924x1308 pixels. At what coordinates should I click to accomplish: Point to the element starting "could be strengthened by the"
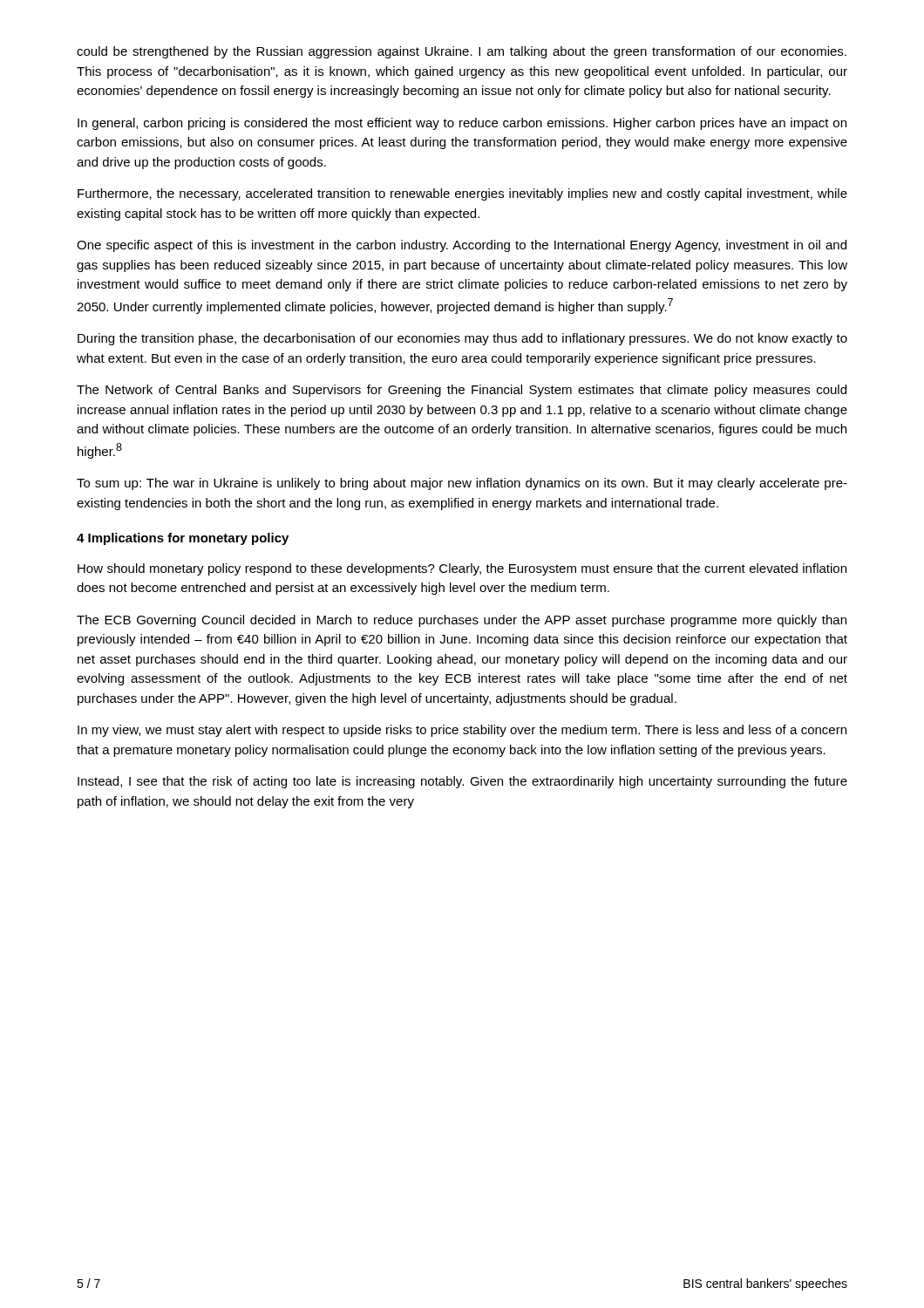462,71
